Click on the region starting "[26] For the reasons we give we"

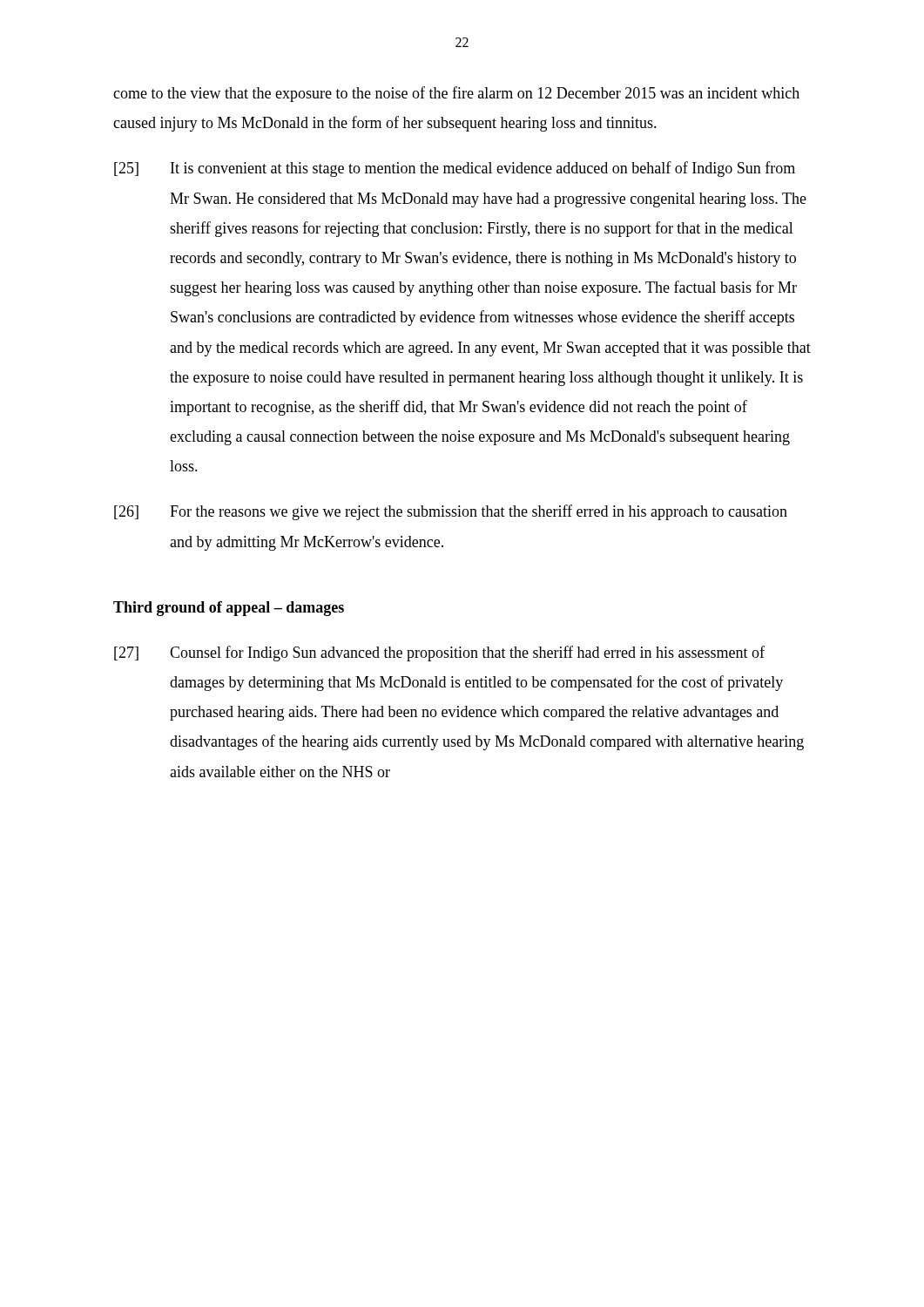click(462, 527)
